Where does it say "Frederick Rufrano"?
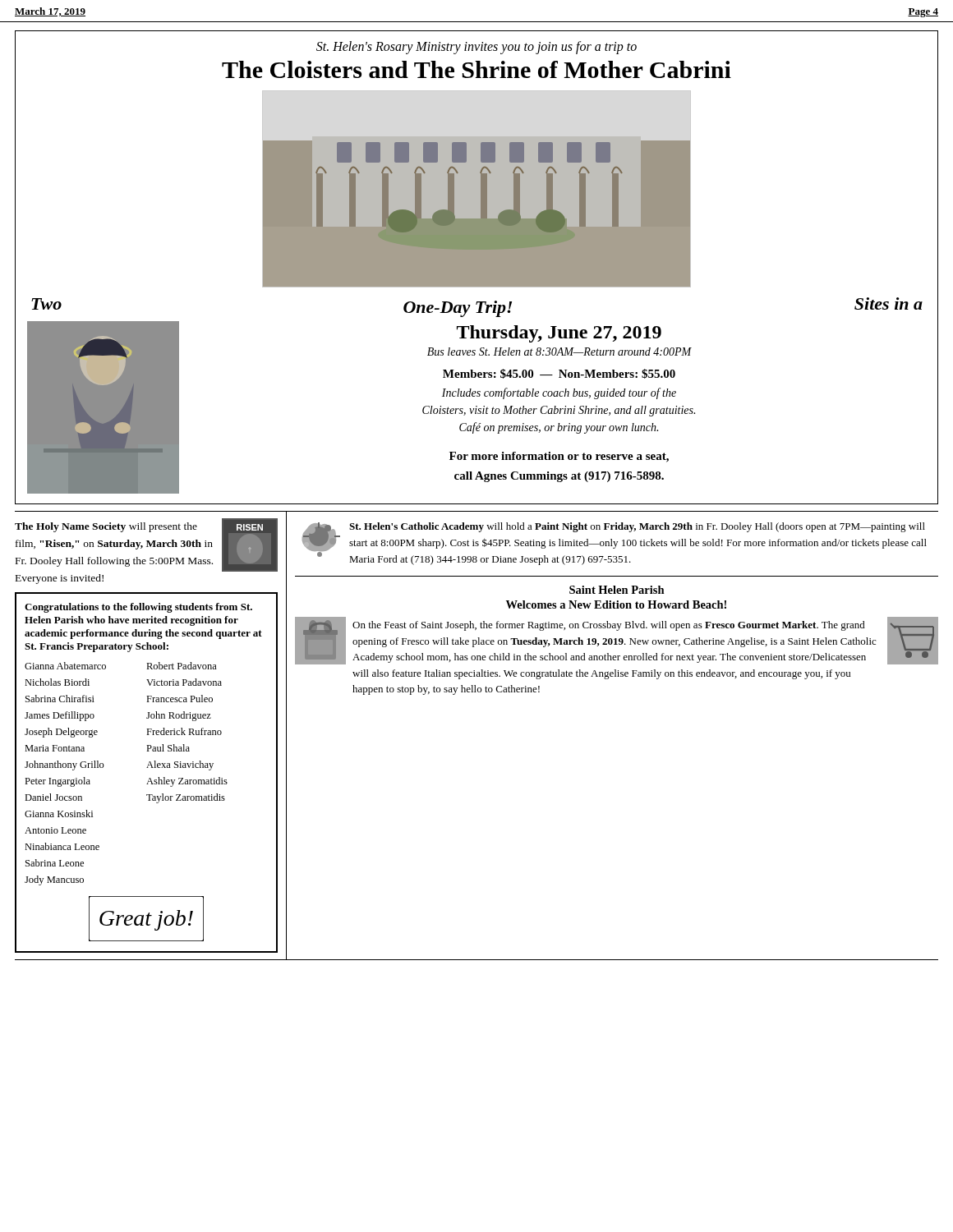This screenshot has width=953, height=1232. click(184, 732)
